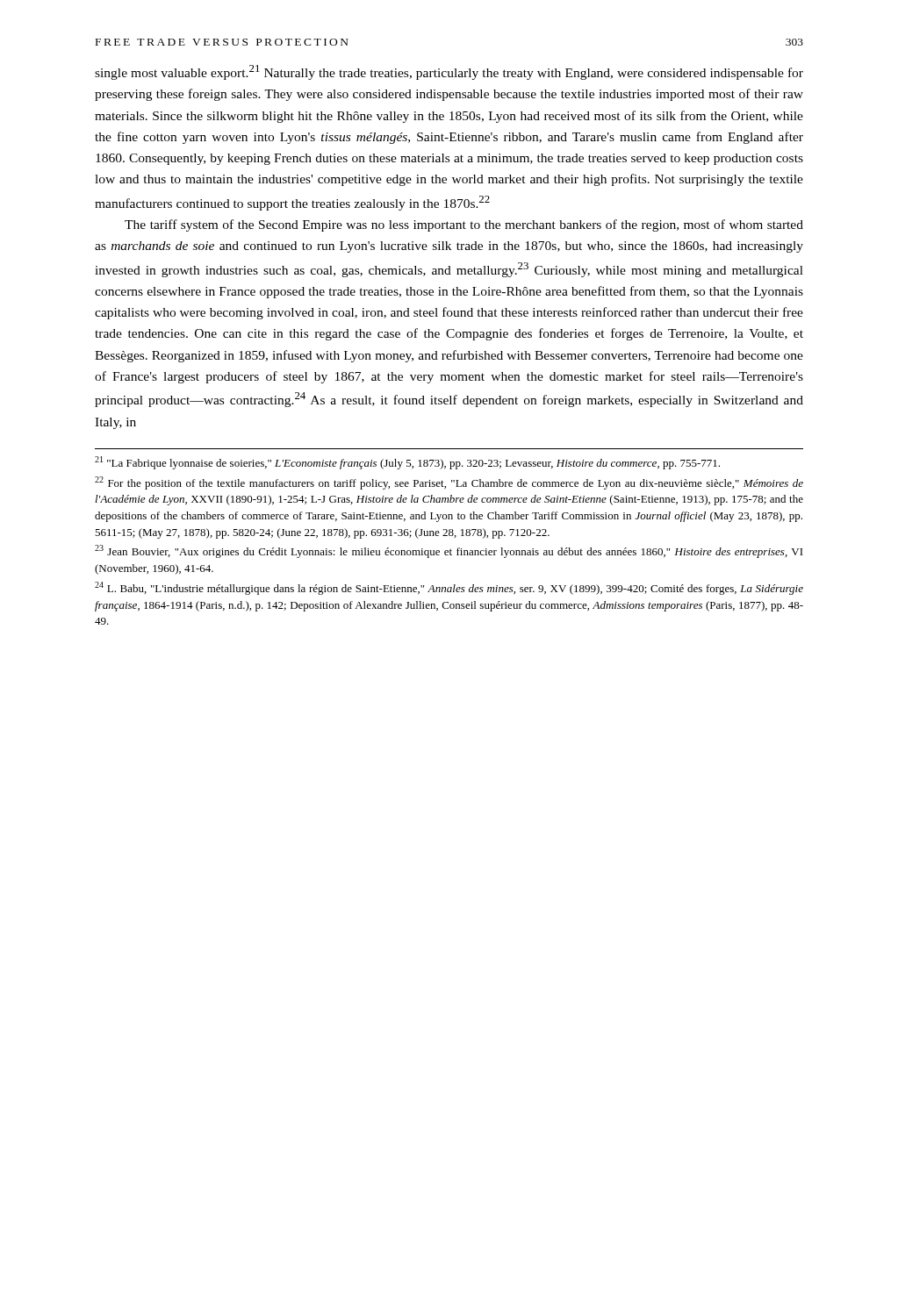Image resolution: width=898 pixels, height=1316 pixels.
Task: Click on the text block starting "24 L. Babu, "L'industrie métallurgique"
Action: 449,604
